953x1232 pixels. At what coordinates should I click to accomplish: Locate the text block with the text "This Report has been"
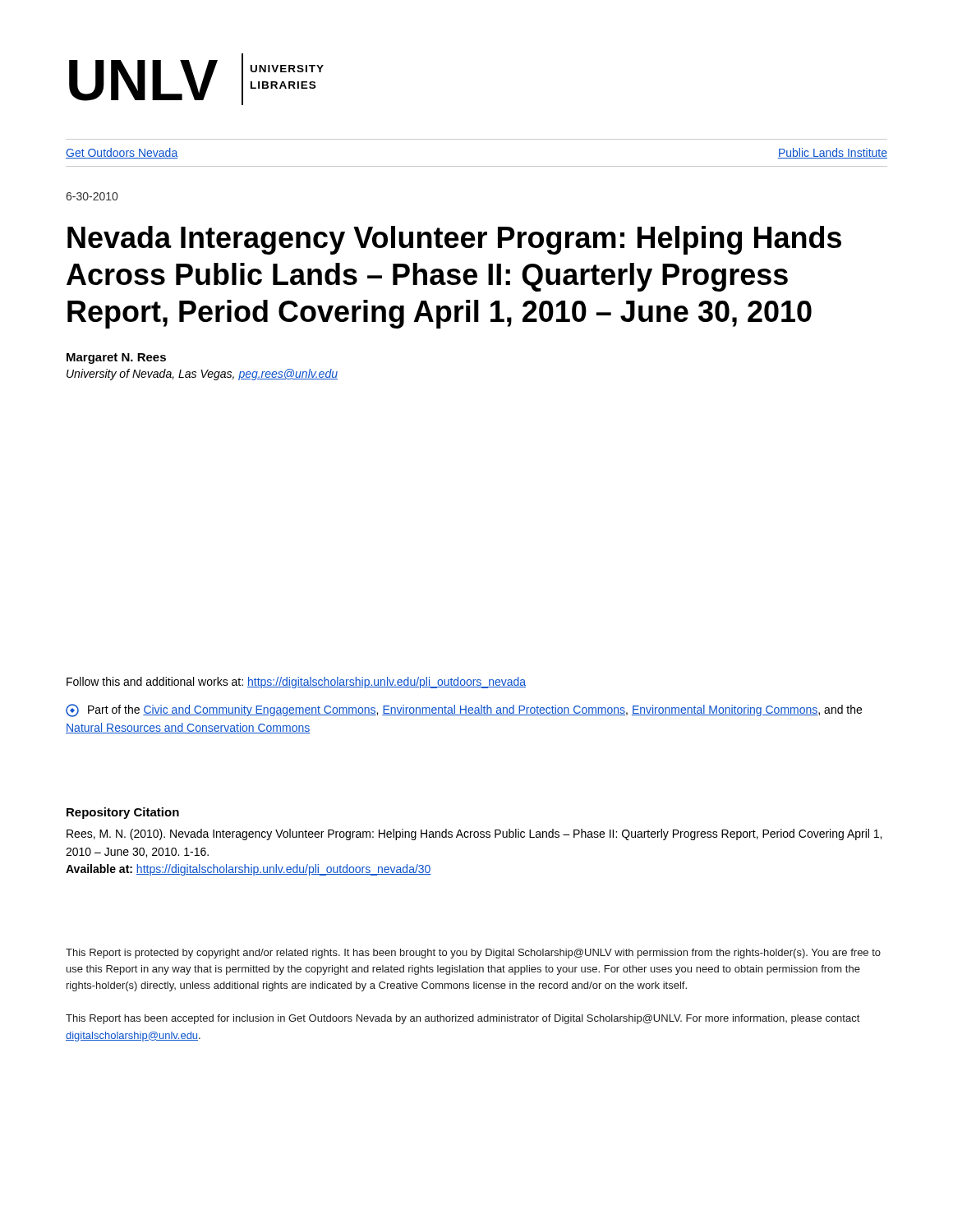coord(463,1027)
